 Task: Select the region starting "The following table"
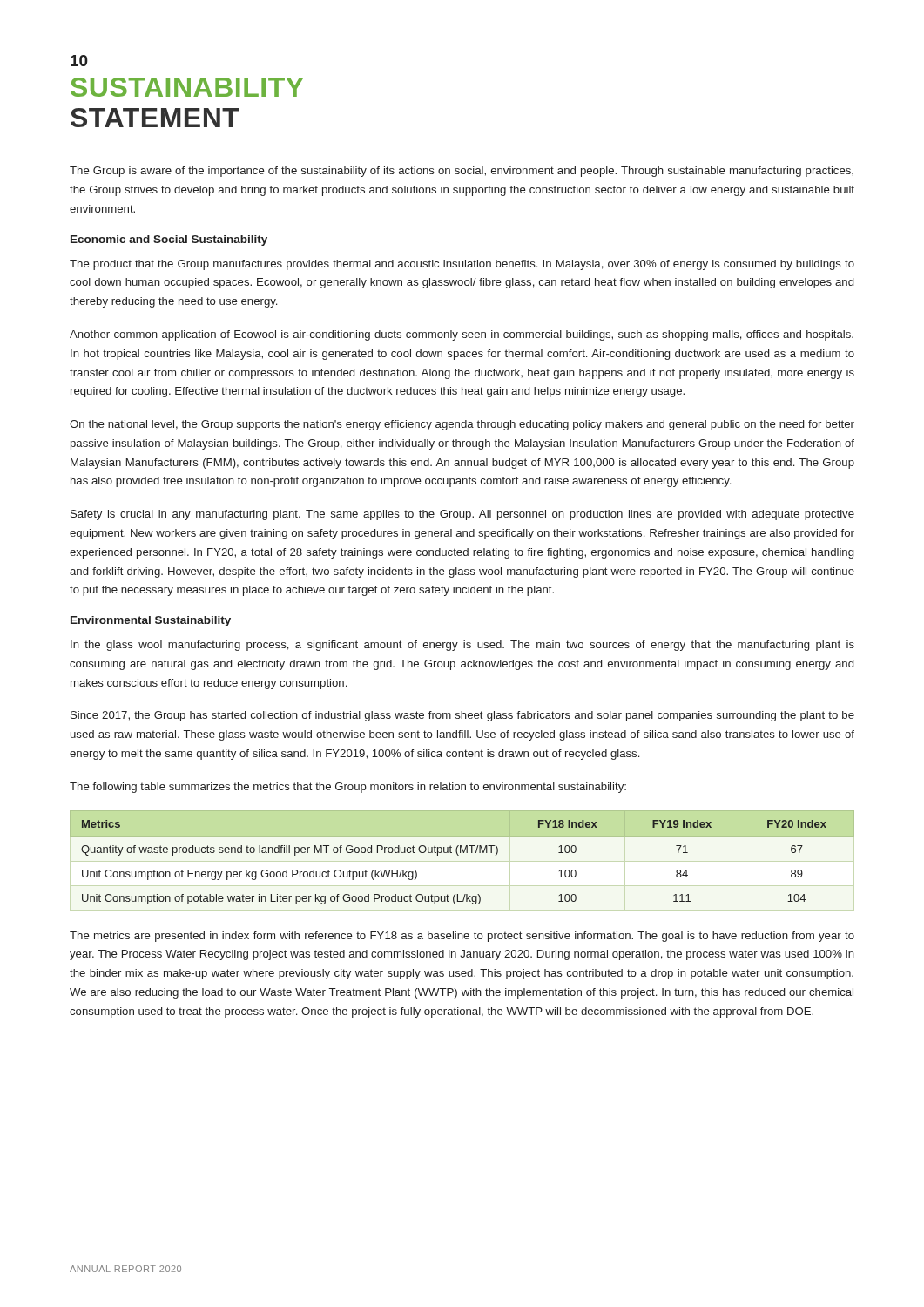tap(348, 786)
